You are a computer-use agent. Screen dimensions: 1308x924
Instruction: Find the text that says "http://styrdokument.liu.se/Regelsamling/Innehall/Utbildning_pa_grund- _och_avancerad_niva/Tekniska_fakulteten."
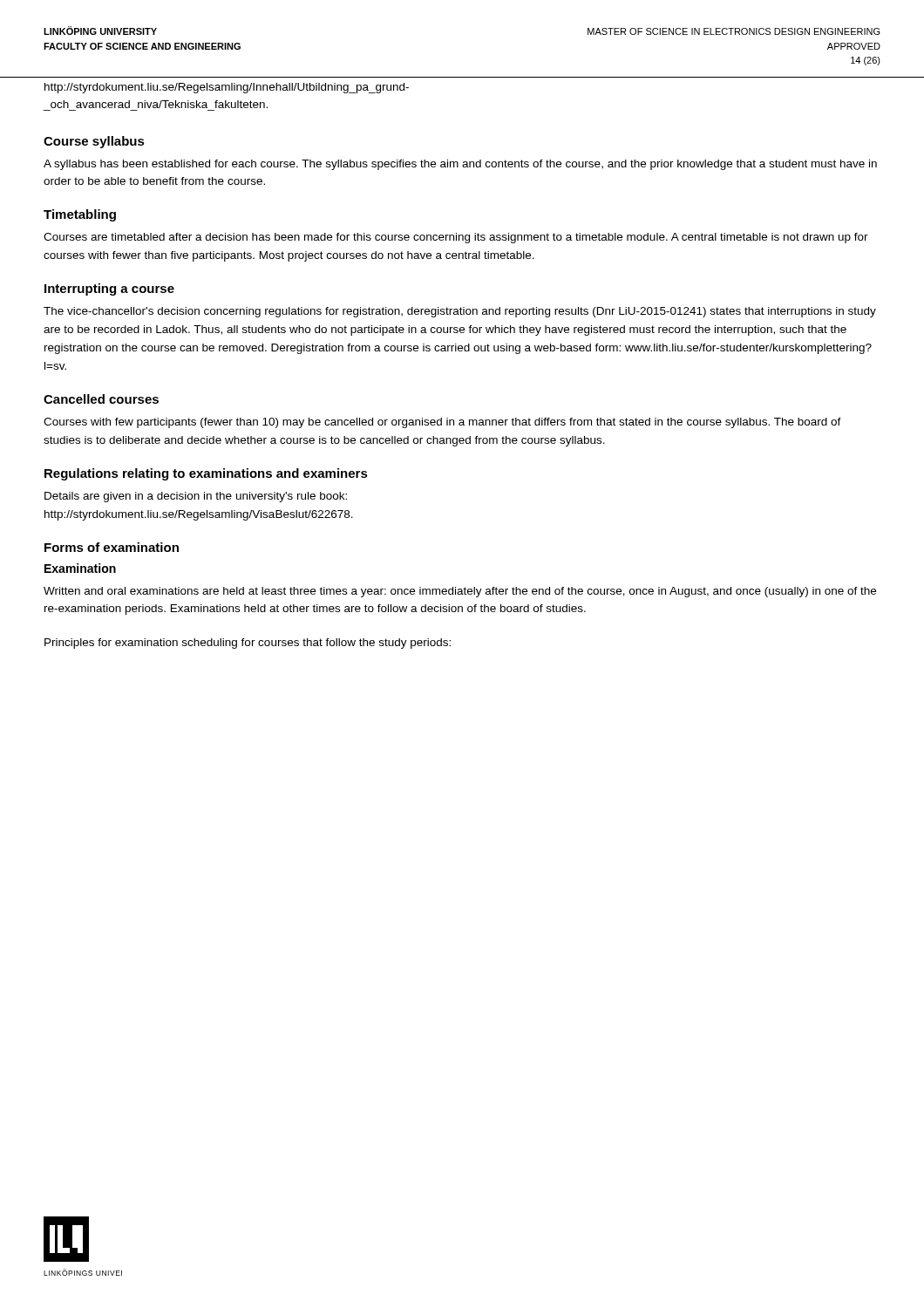(226, 96)
